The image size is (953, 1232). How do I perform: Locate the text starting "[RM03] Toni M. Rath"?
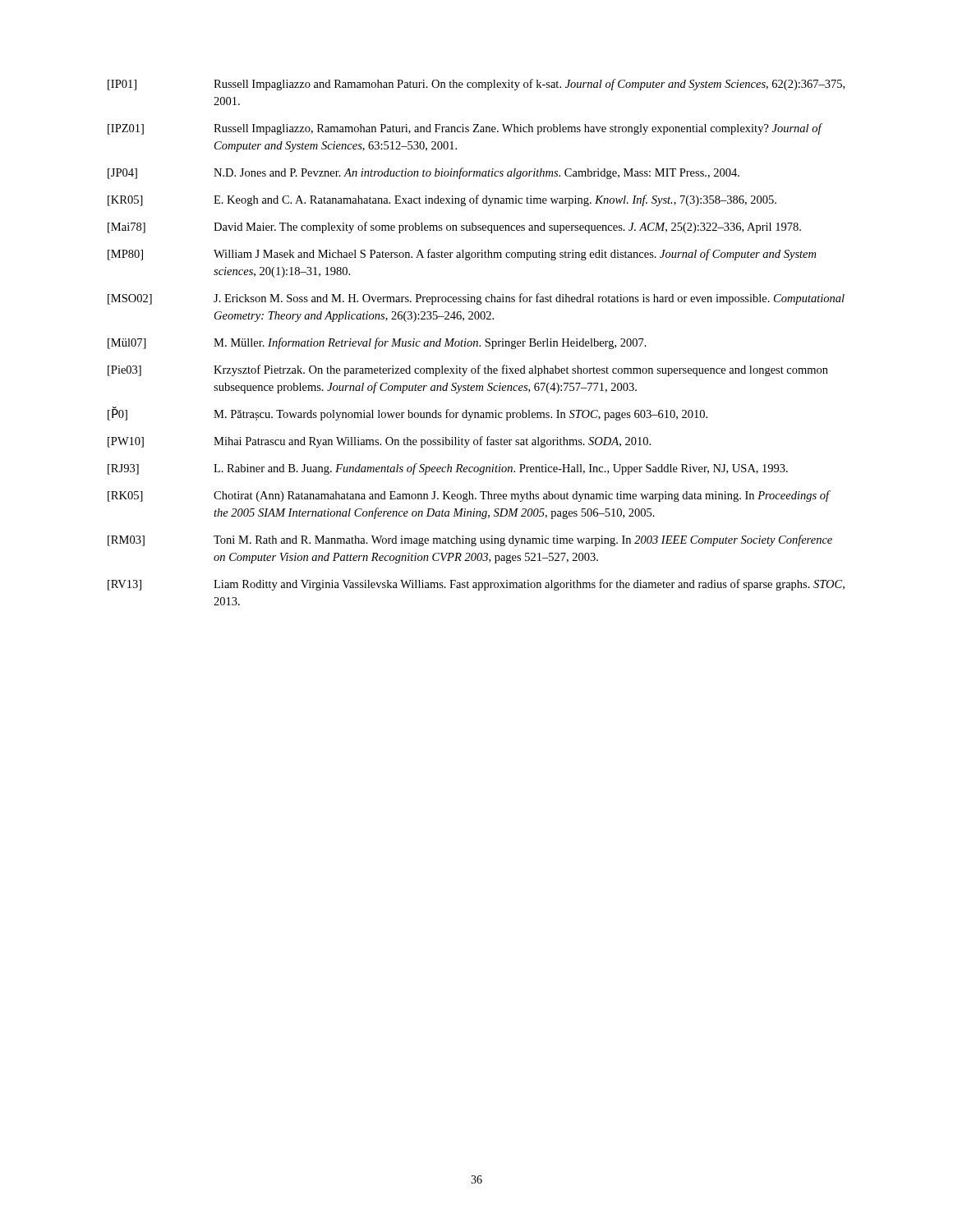(476, 549)
